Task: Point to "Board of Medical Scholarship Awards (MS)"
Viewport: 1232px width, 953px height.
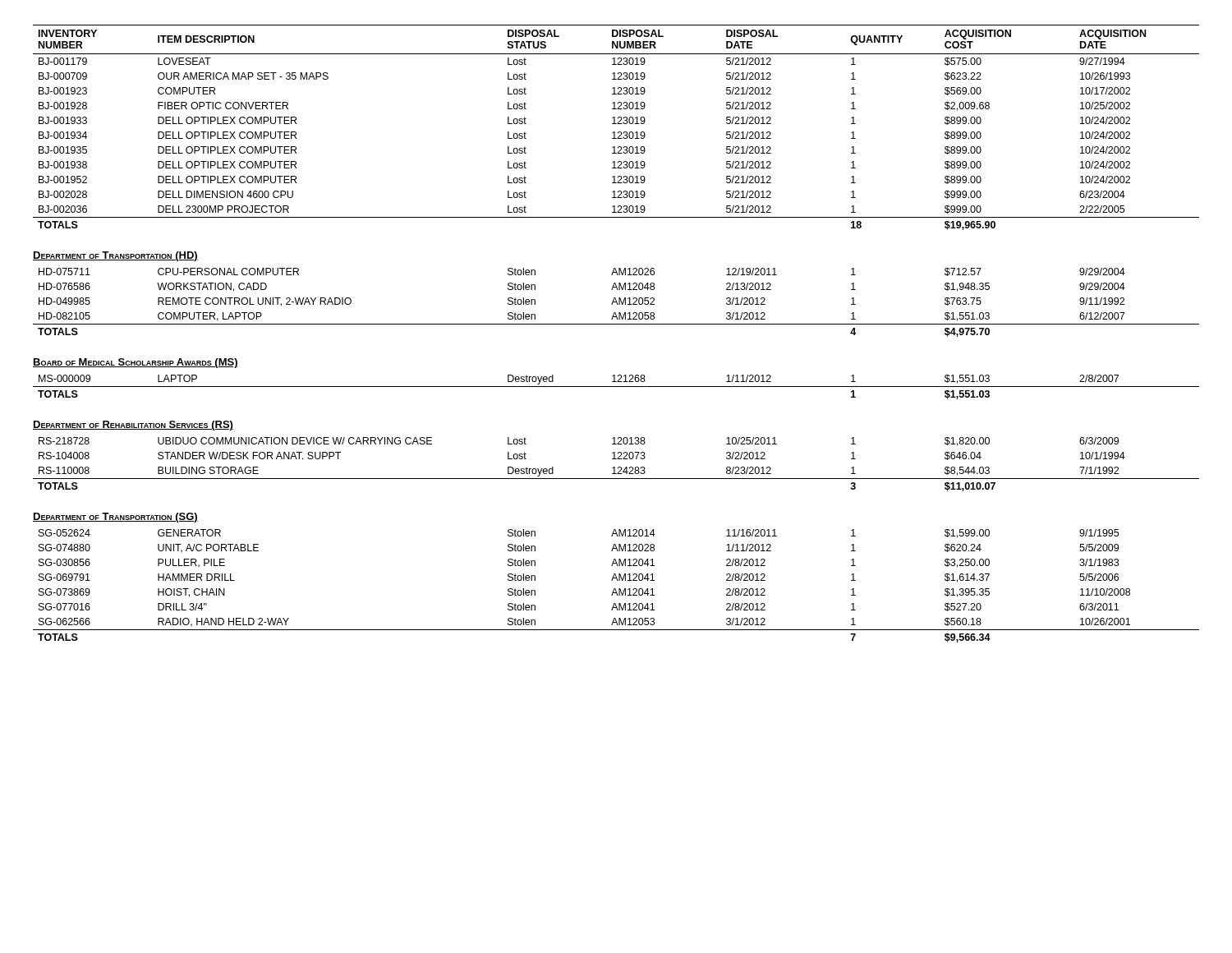Action: [135, 362]
